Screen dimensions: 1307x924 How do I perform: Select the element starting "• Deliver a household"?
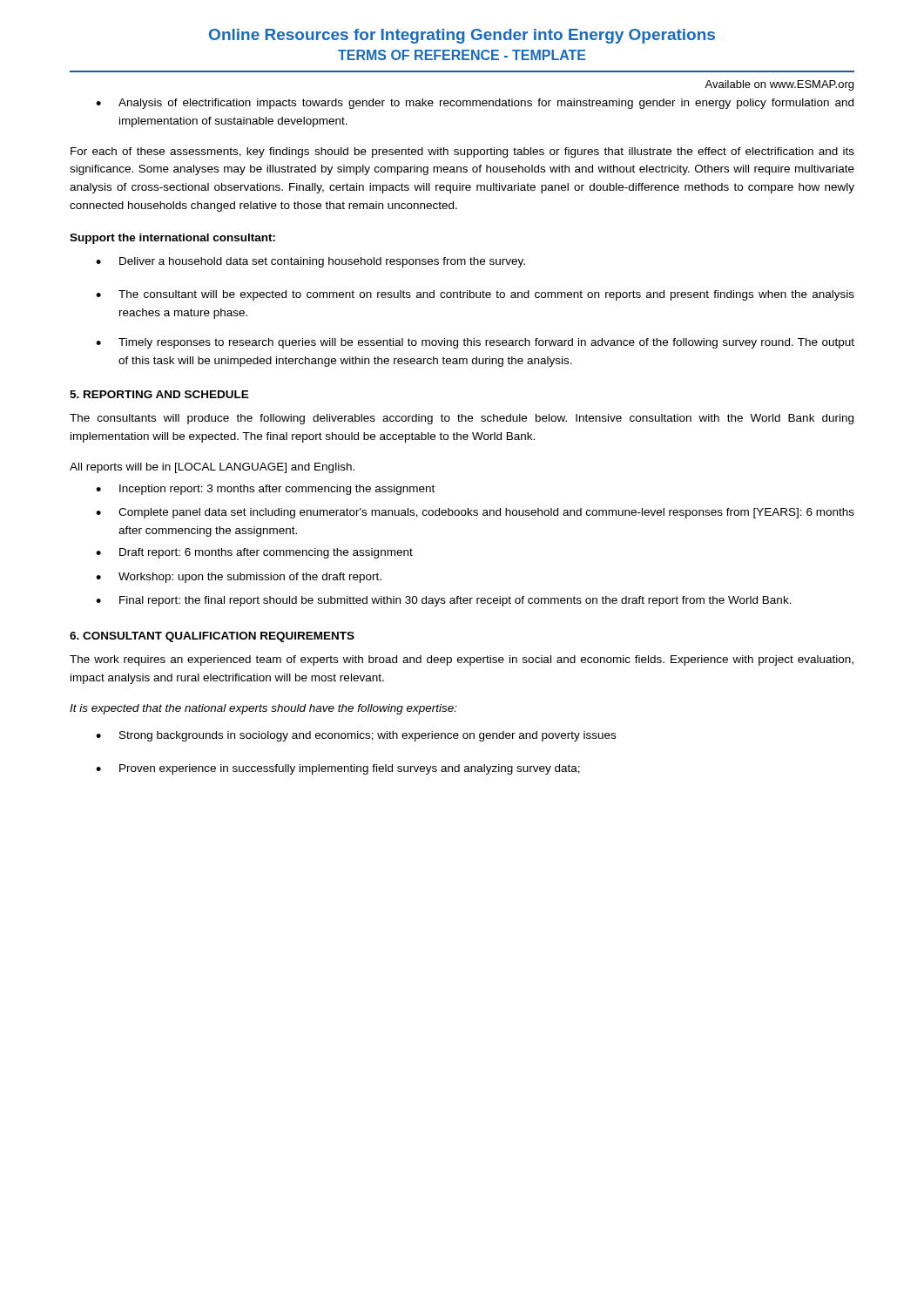tap(475, 263)
